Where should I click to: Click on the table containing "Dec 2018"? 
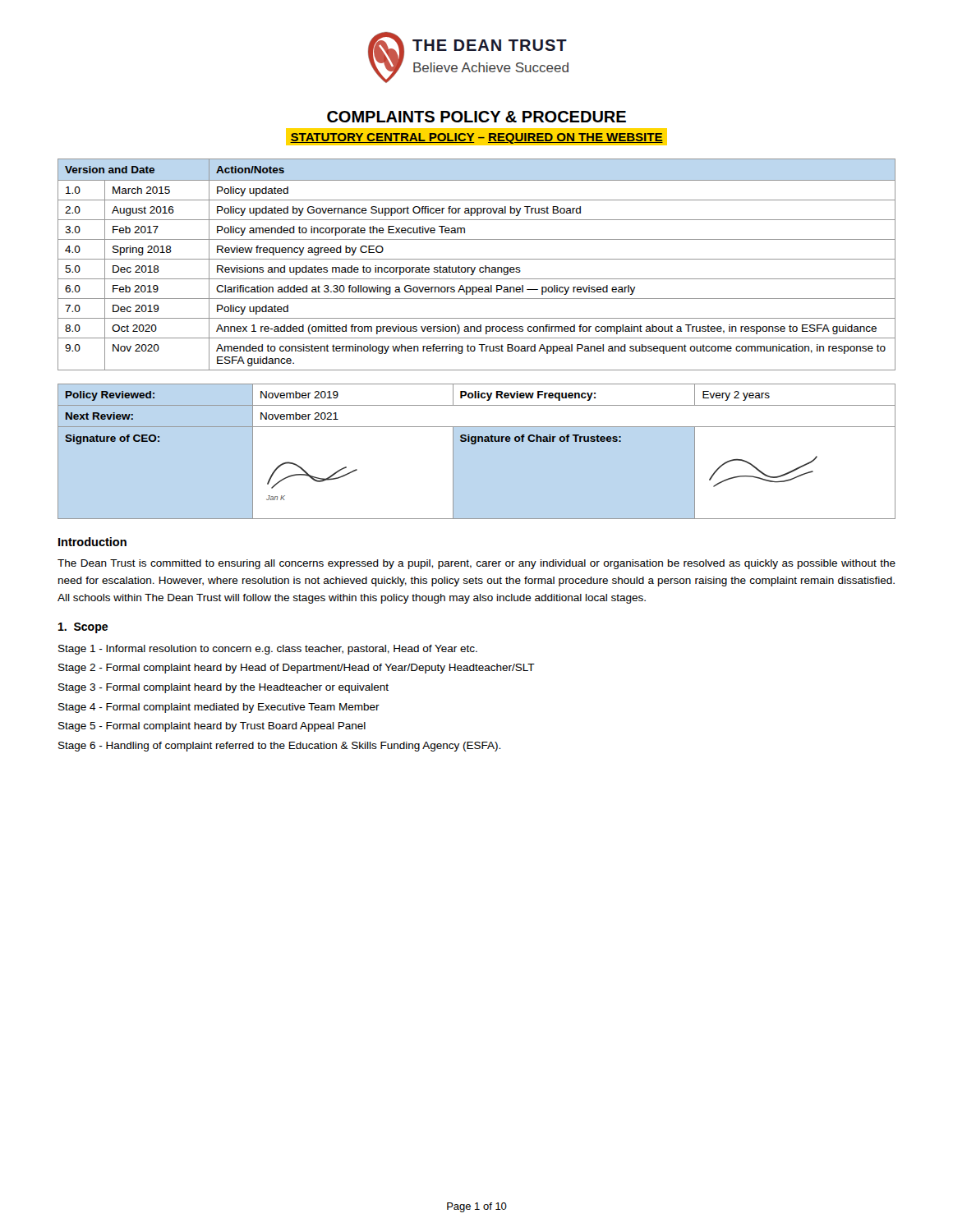[x=476, y=265]
